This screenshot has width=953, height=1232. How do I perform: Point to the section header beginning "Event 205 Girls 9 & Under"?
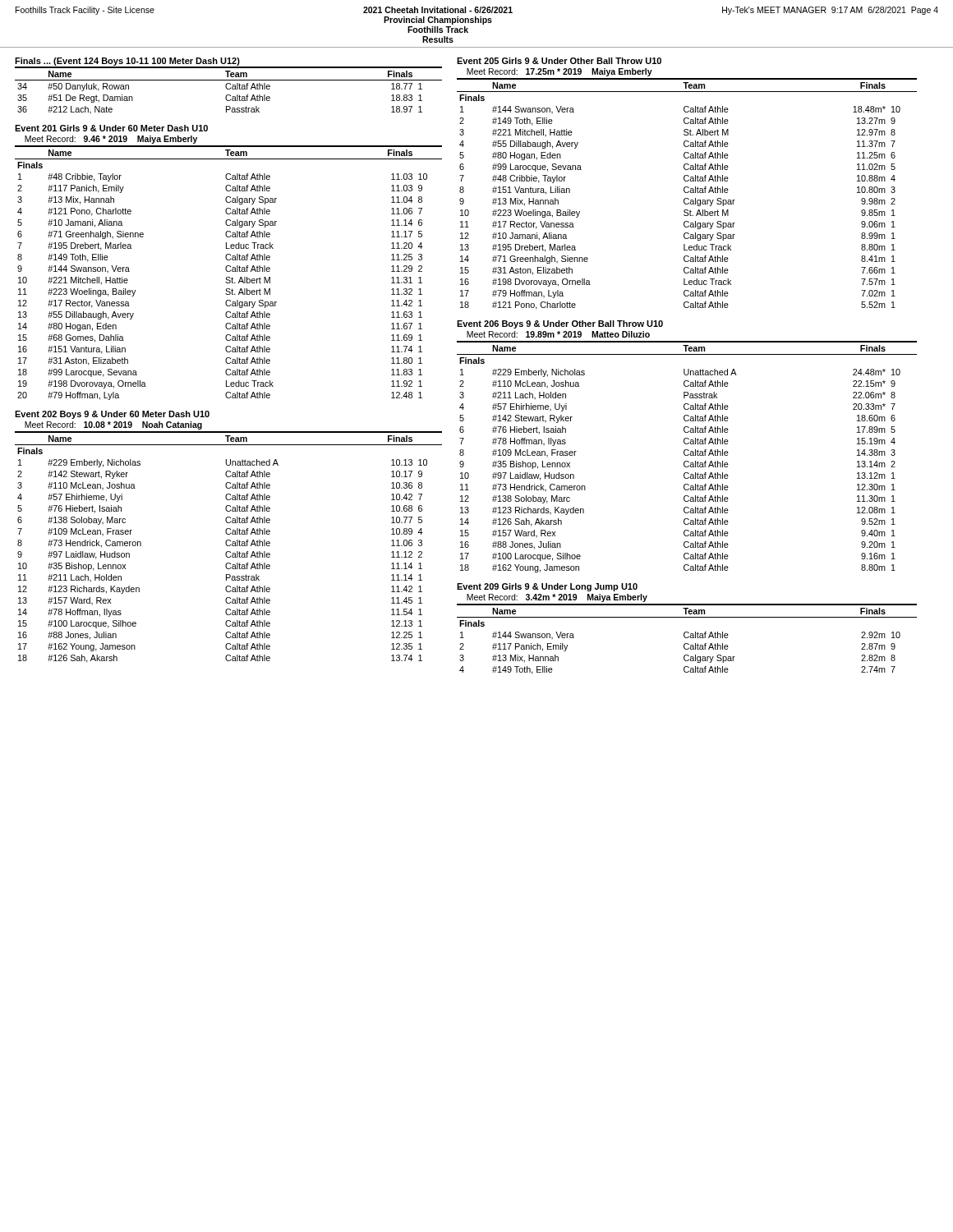[559, 61]
